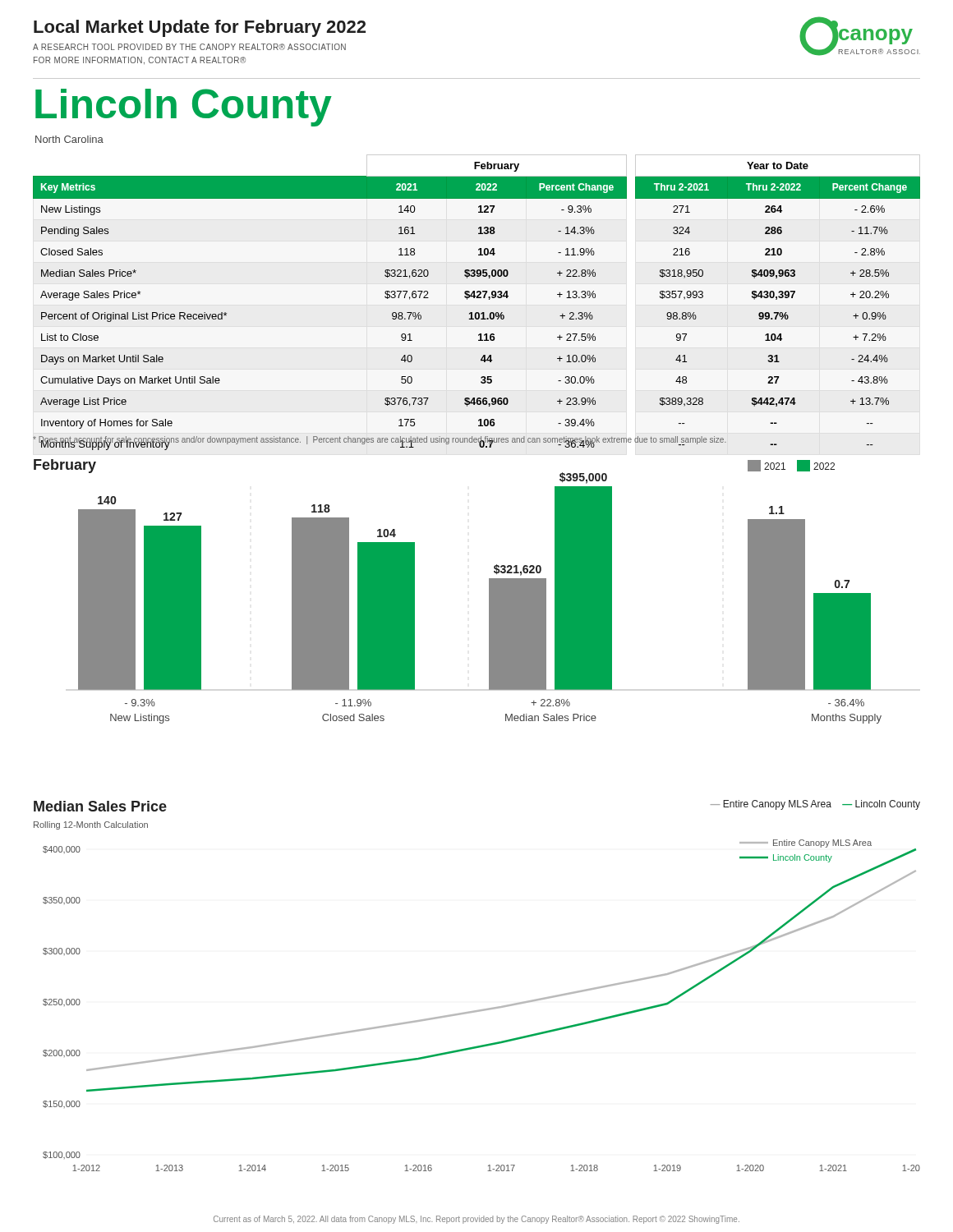Locate the text block starting "North Carolina"
The height and width of the screenshot is (1232, 953).
[x=69, y=139]
